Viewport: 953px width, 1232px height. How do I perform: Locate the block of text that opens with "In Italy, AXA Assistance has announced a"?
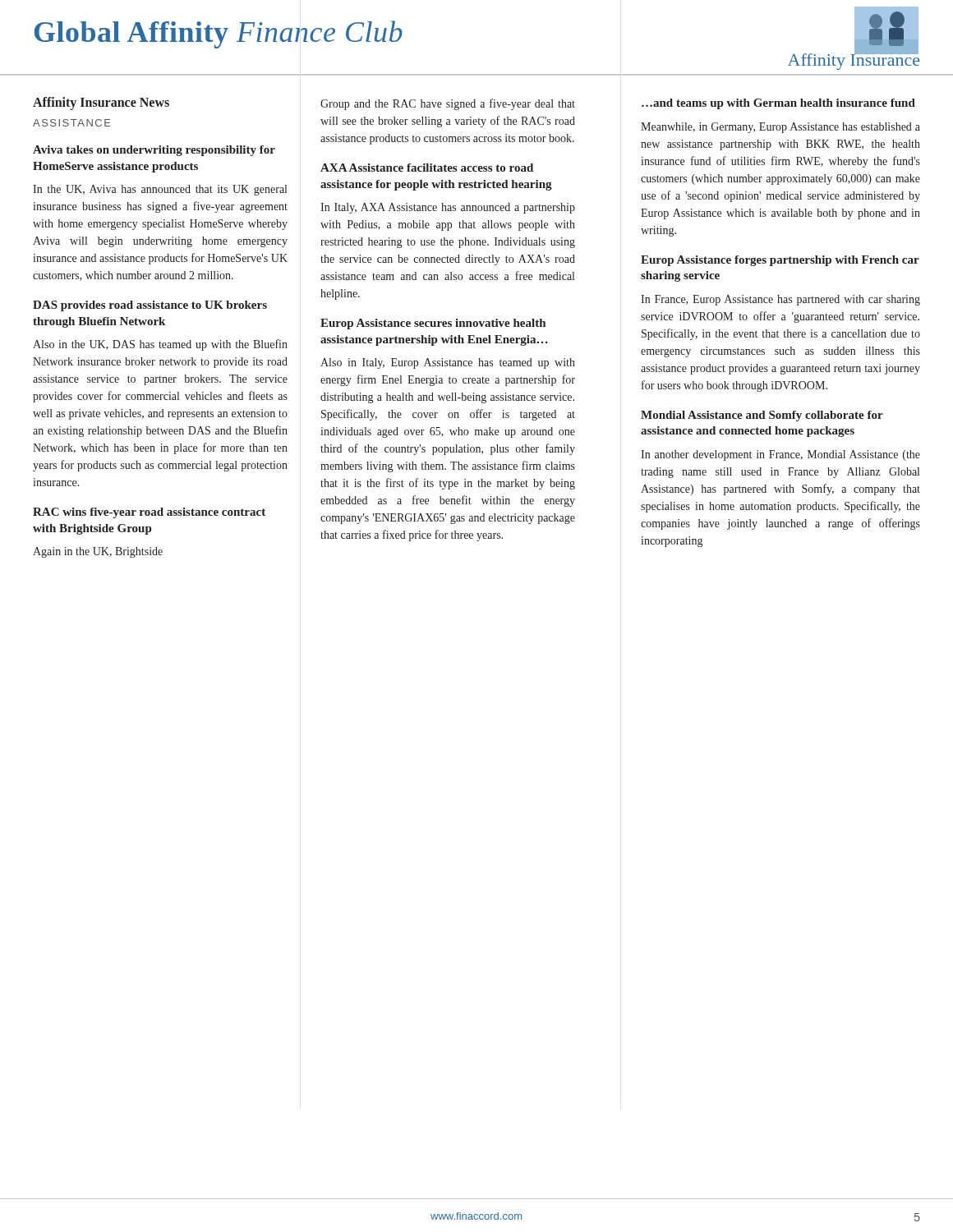pos(448,250)
